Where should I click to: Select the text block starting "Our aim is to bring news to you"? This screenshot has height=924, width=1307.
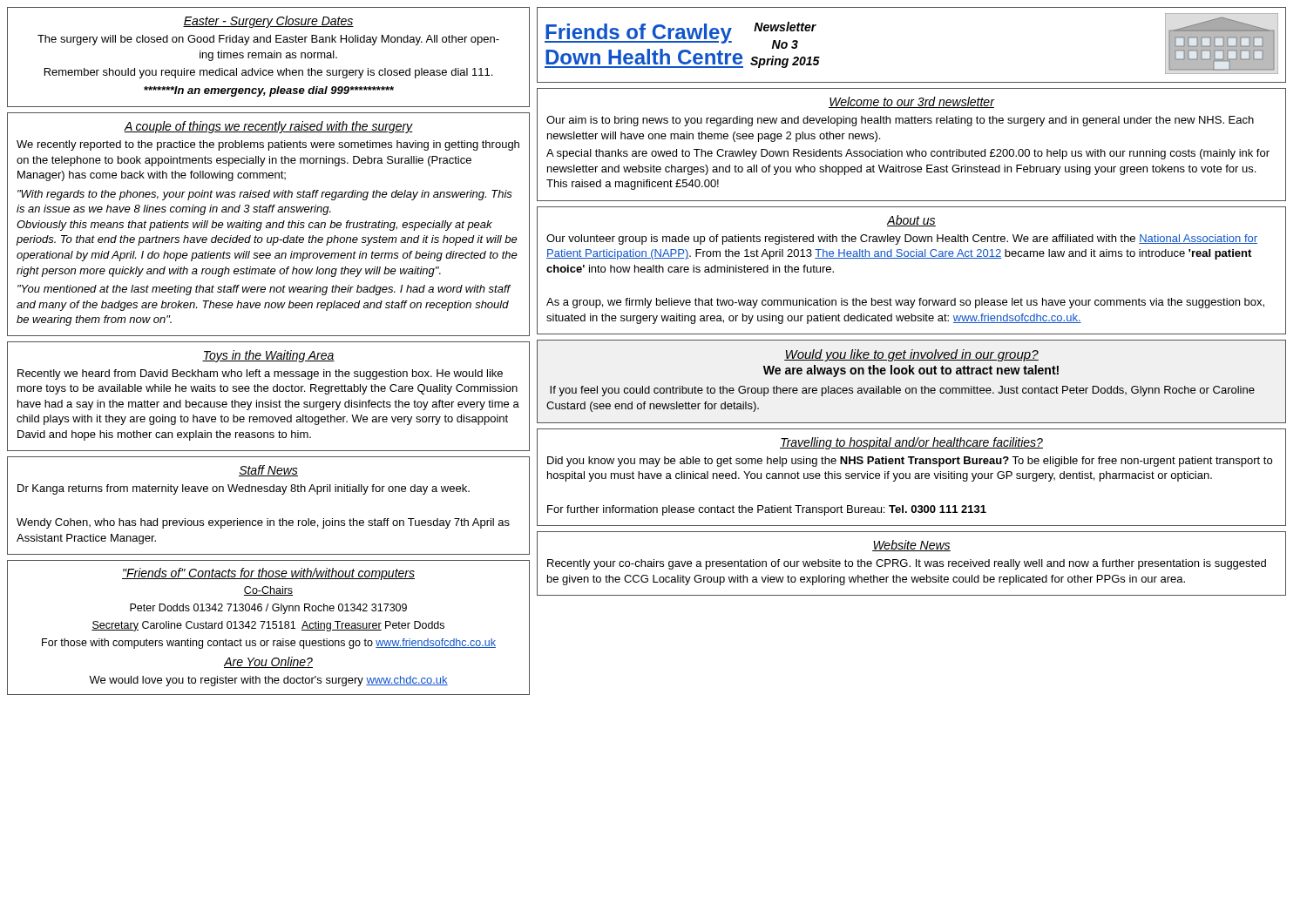(x=911, y=152)
